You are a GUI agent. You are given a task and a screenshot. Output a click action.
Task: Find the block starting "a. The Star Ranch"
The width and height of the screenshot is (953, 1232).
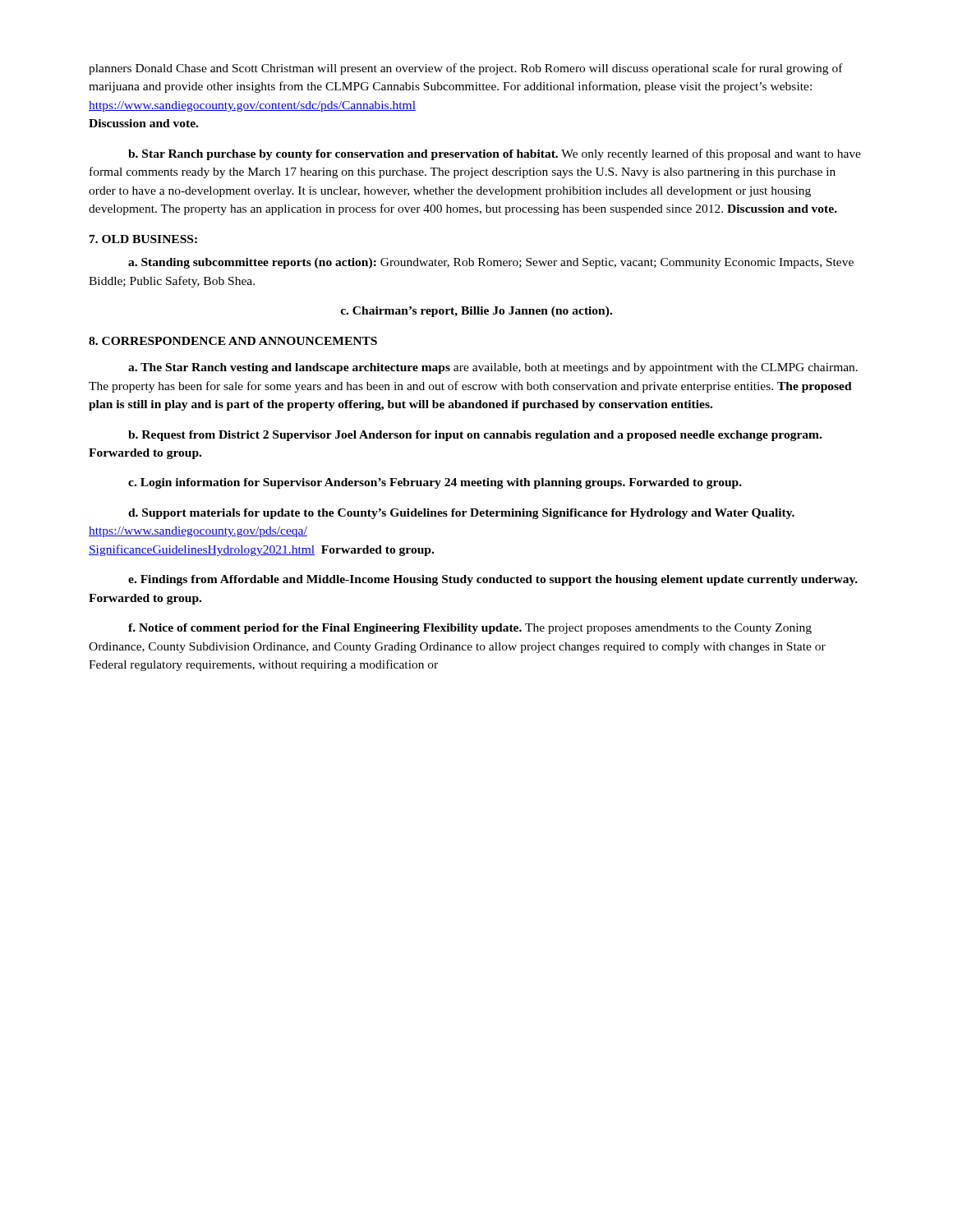[x=473, y=385]
